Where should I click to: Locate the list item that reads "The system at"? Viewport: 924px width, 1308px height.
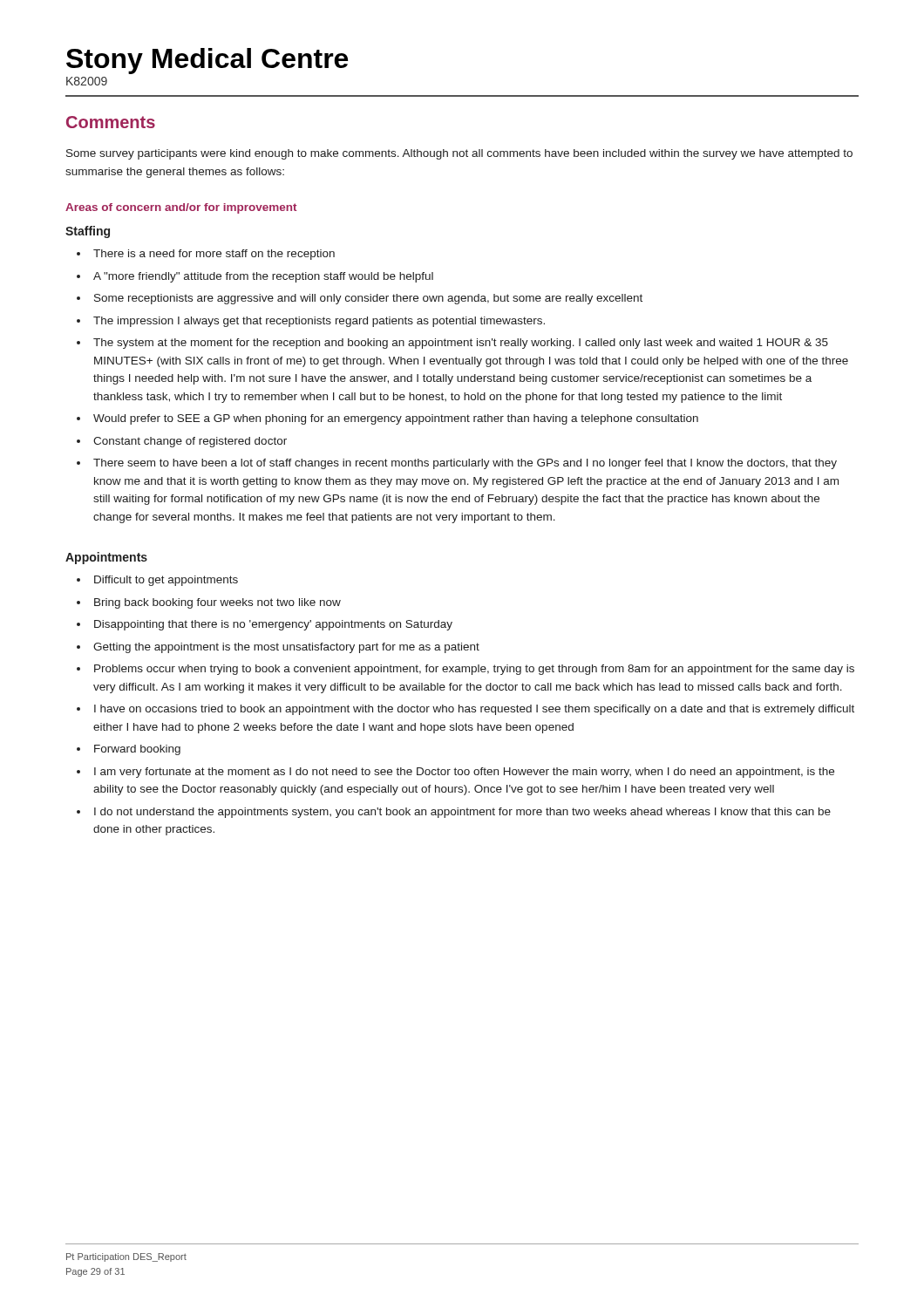[471, 369]
